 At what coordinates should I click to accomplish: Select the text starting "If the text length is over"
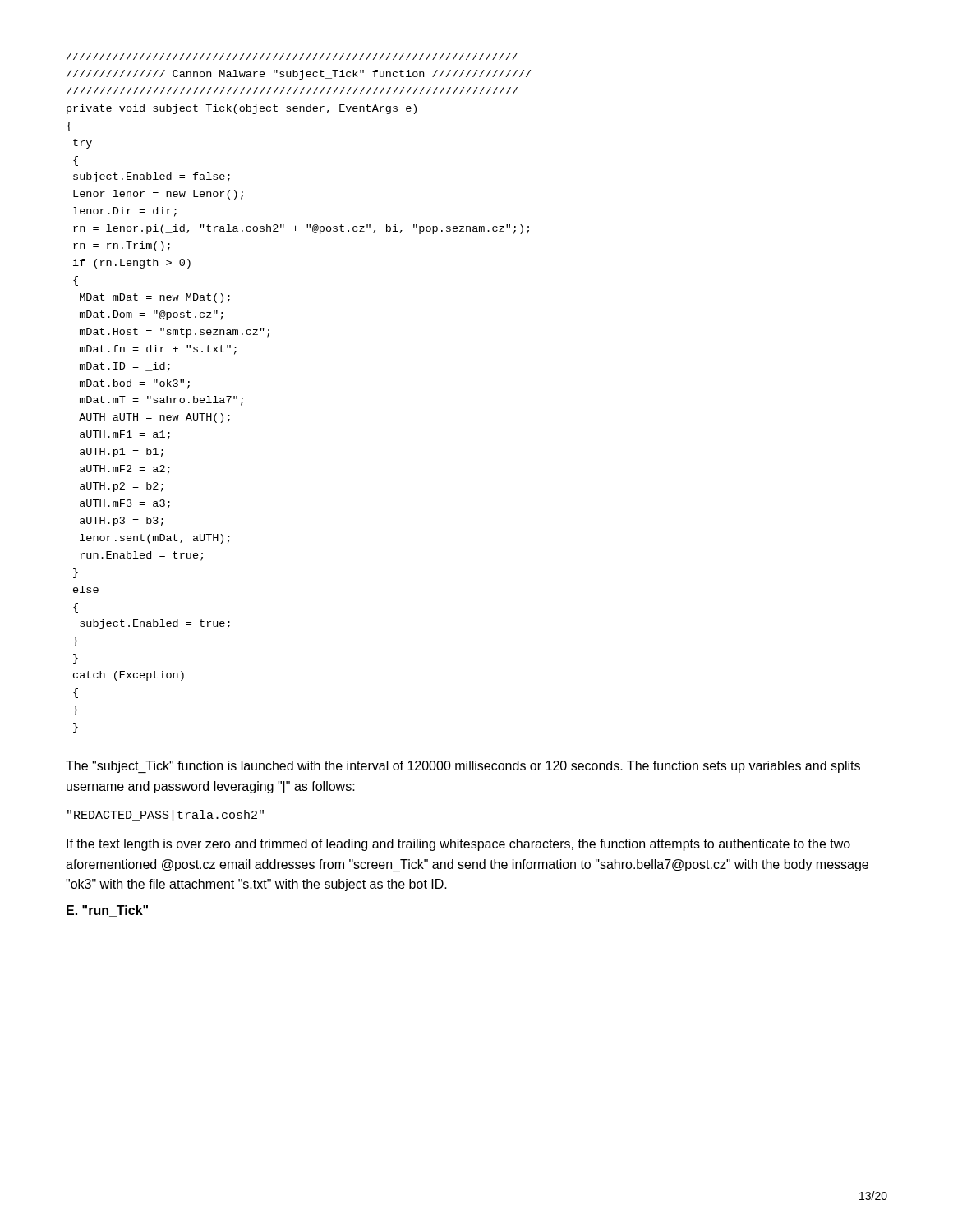tap(467, 864)
